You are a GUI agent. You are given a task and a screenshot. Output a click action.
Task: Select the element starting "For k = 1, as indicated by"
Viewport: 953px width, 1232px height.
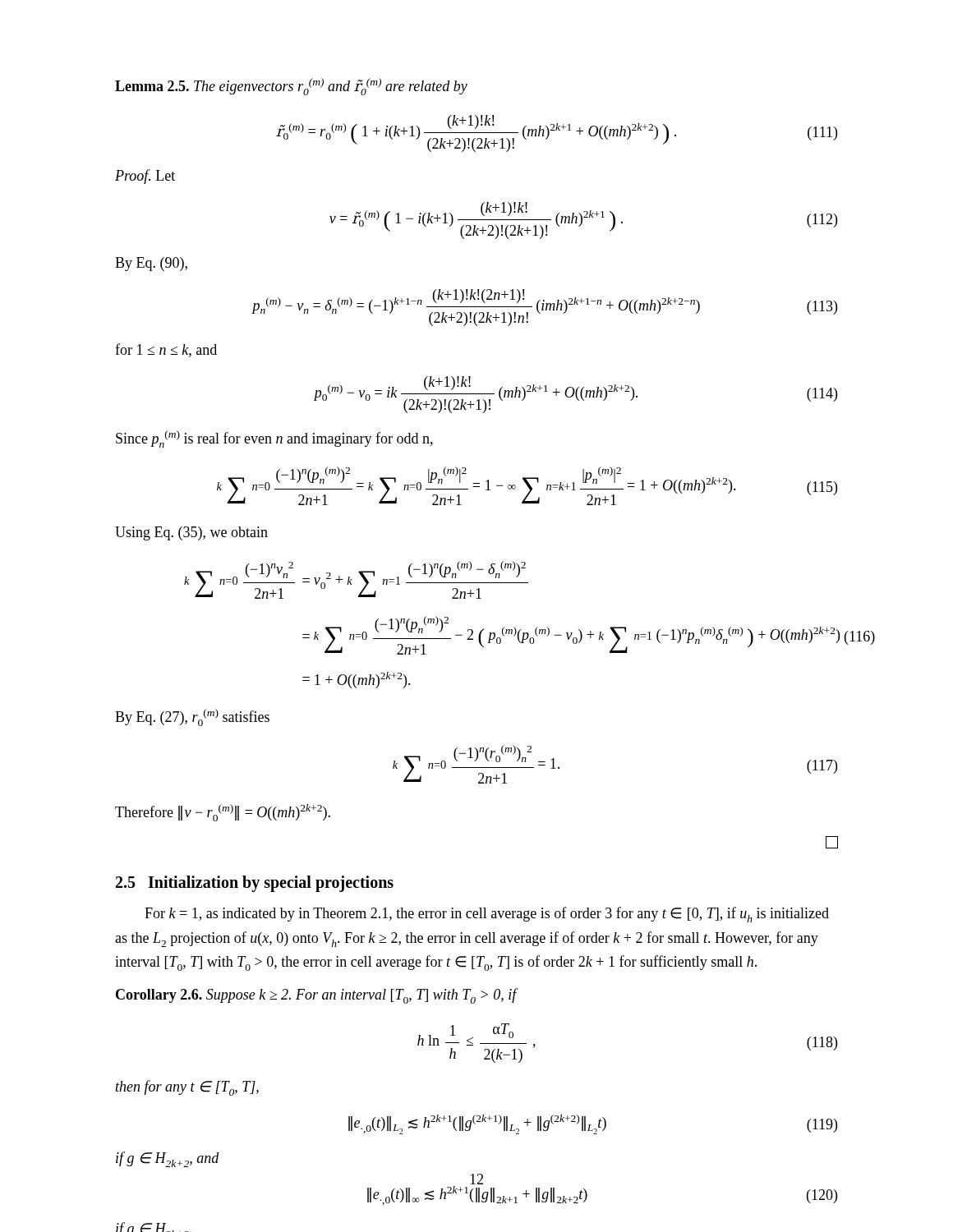tap(472, 939)
